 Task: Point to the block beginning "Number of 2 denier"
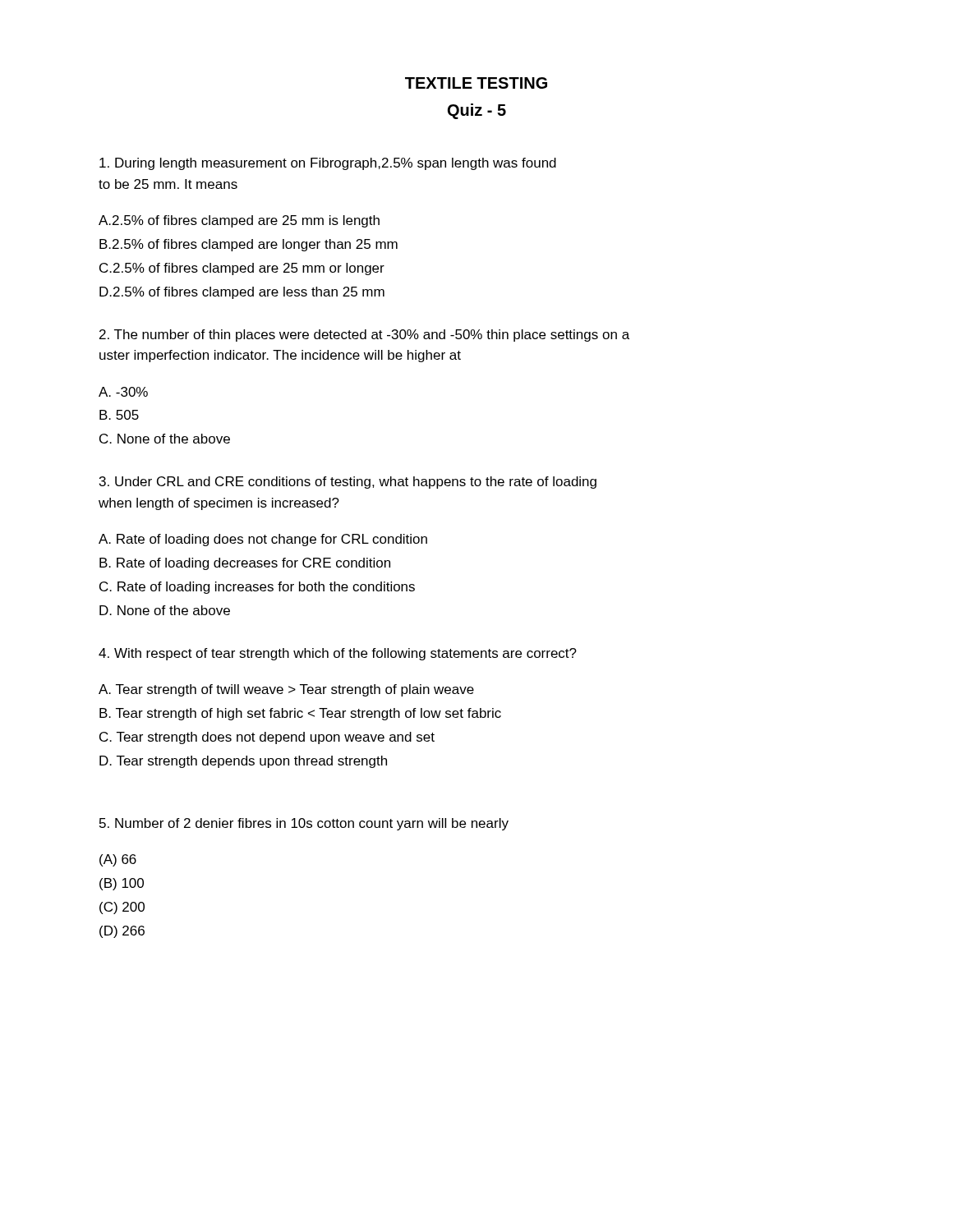(304, 823)
